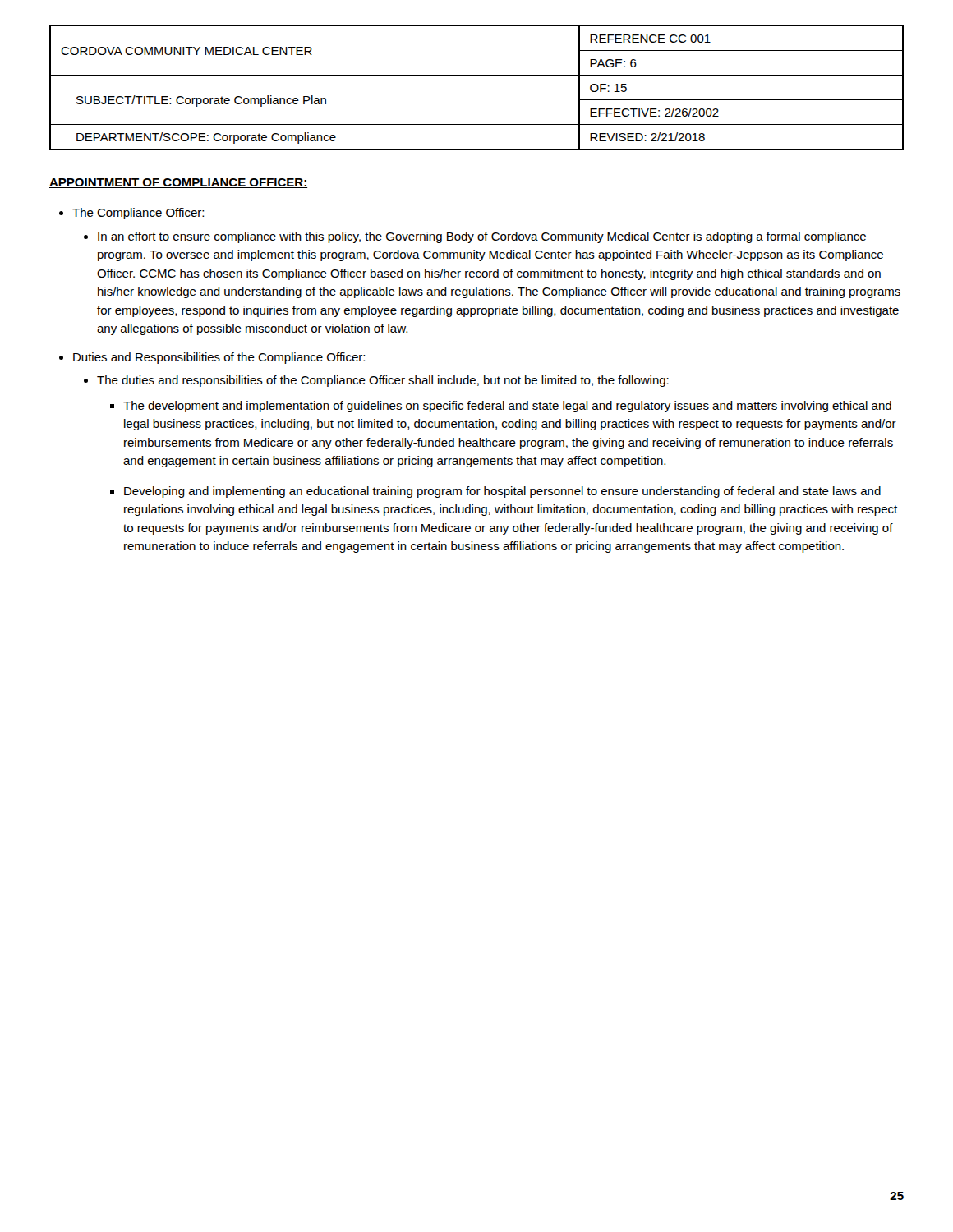Screen dimensions: 1232x953
Task: Navigate to the region starting "The Compliance Officer: In an"
Action: [x=488, y=272]
